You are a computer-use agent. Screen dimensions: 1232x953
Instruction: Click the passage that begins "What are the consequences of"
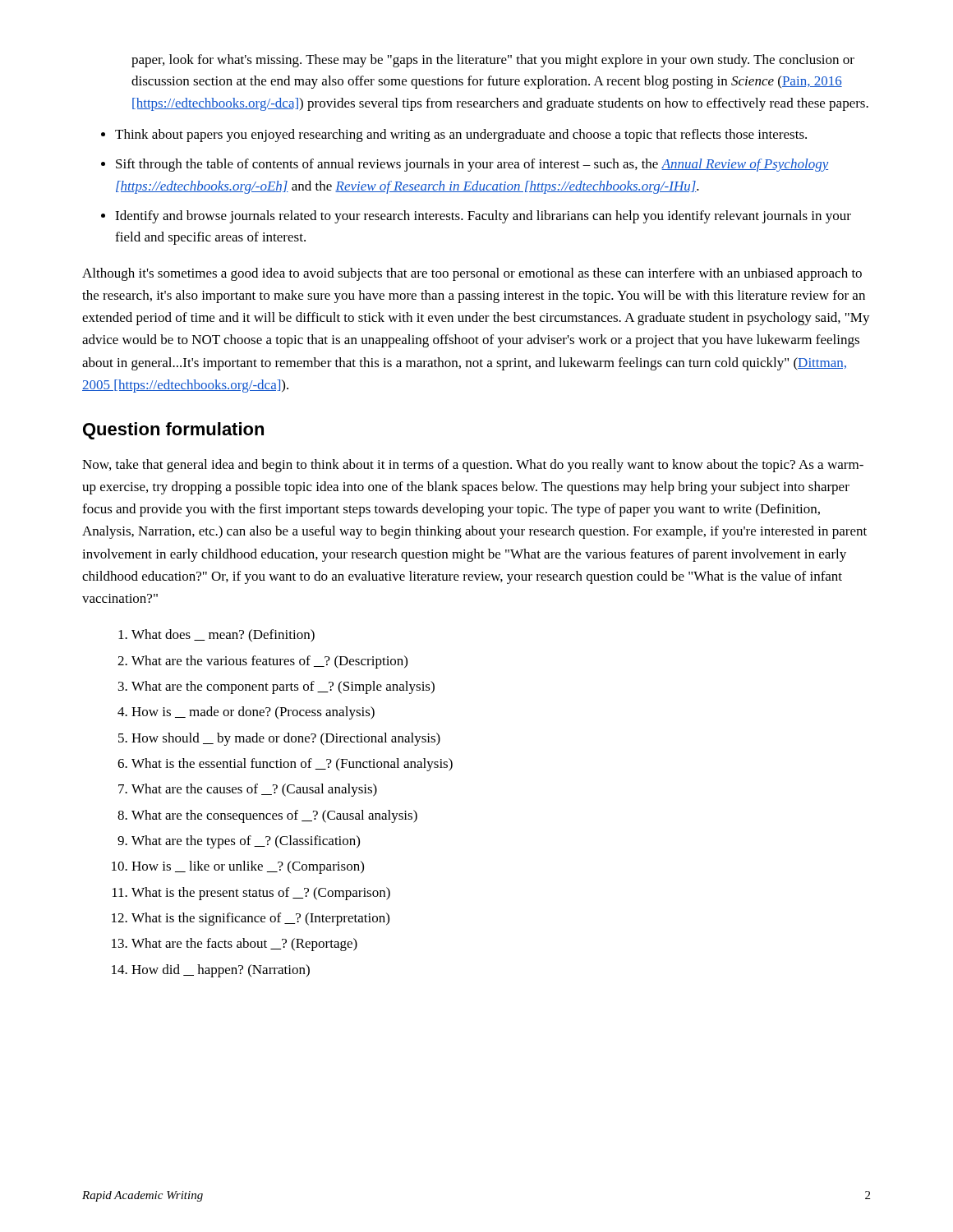click(x=275, y=815)
